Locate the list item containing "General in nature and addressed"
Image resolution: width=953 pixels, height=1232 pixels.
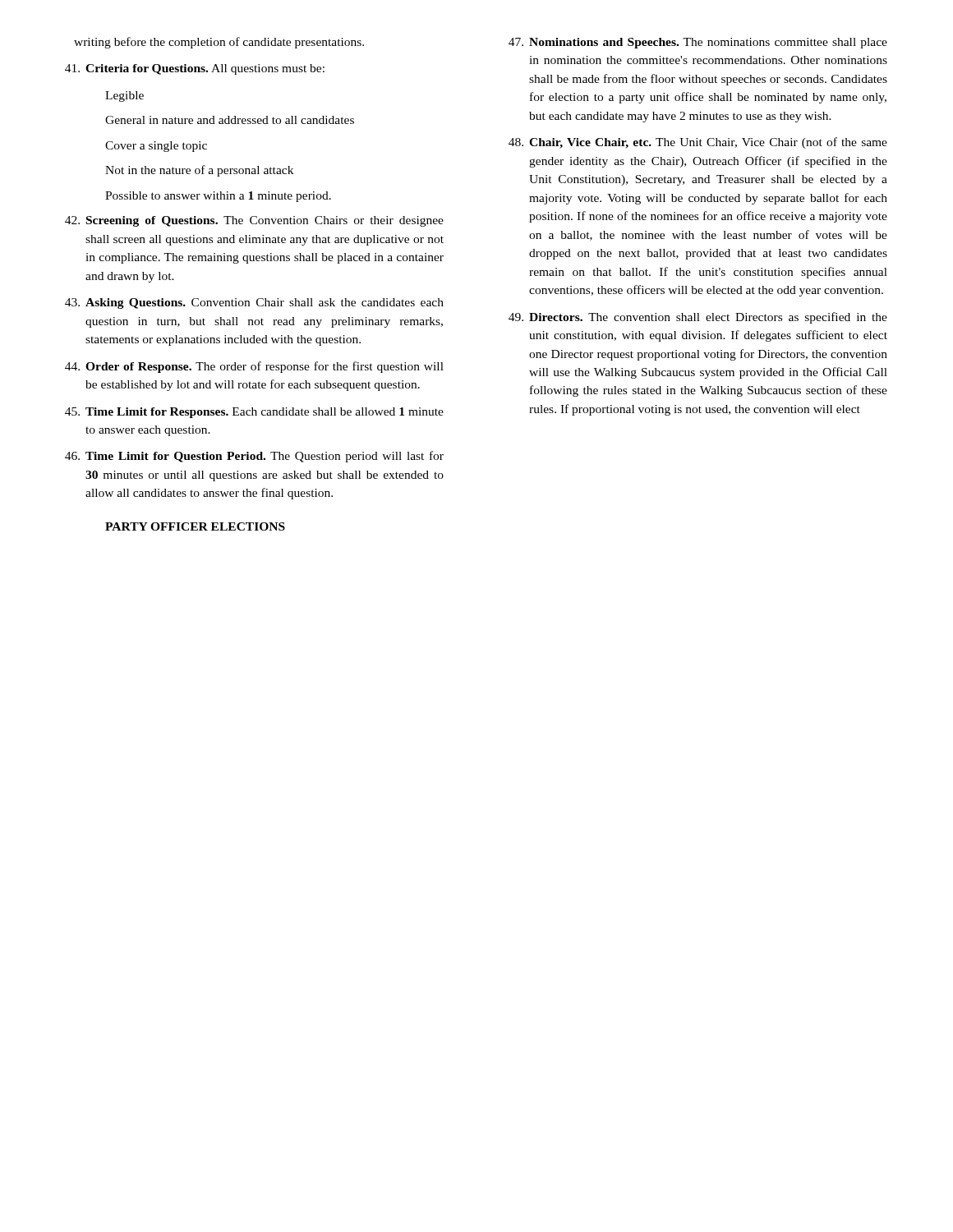[230, 120]
